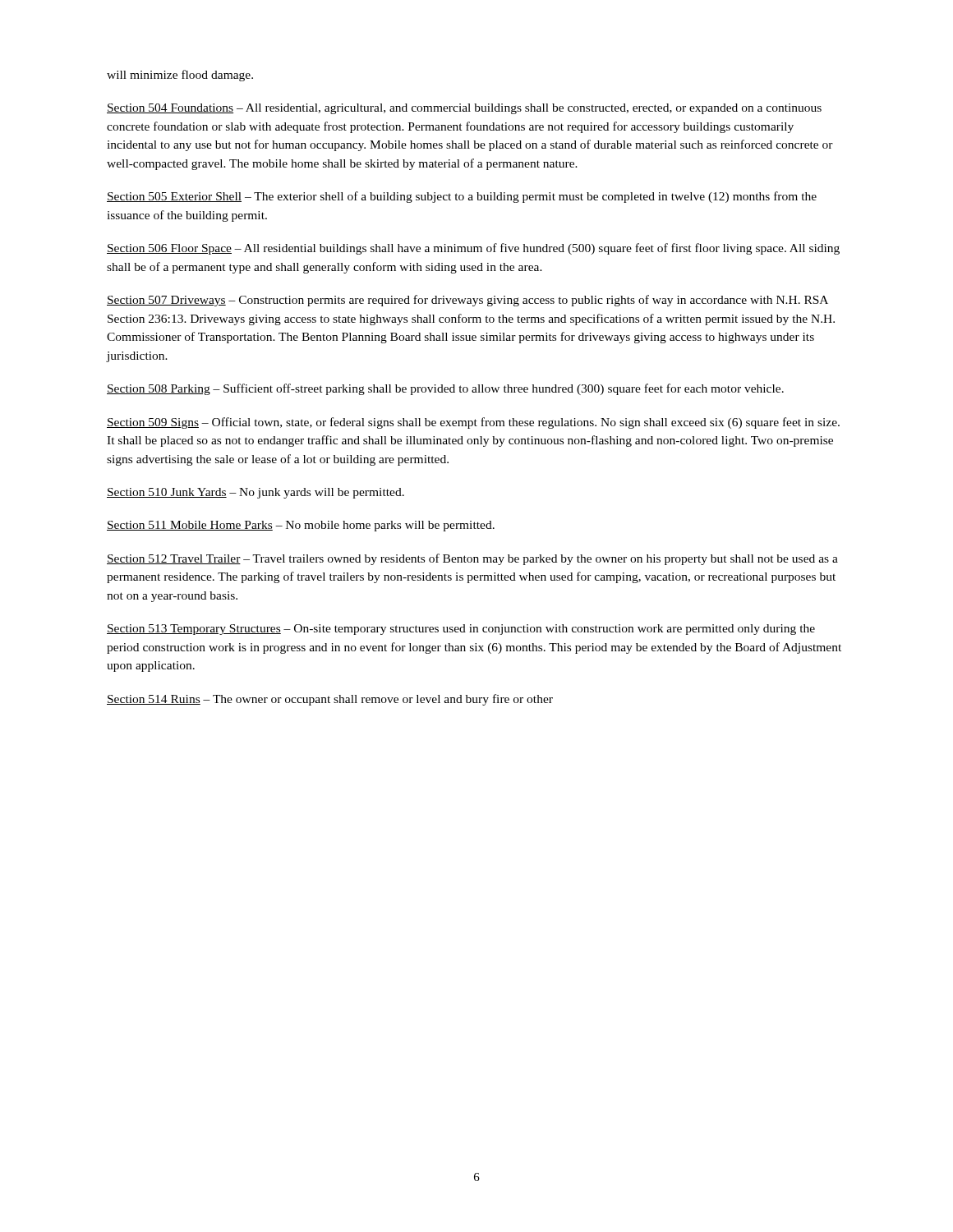Select the text block that says "Section 511 Mobile"
This screenshot has height=1232, width=953.
pos(301,525)
